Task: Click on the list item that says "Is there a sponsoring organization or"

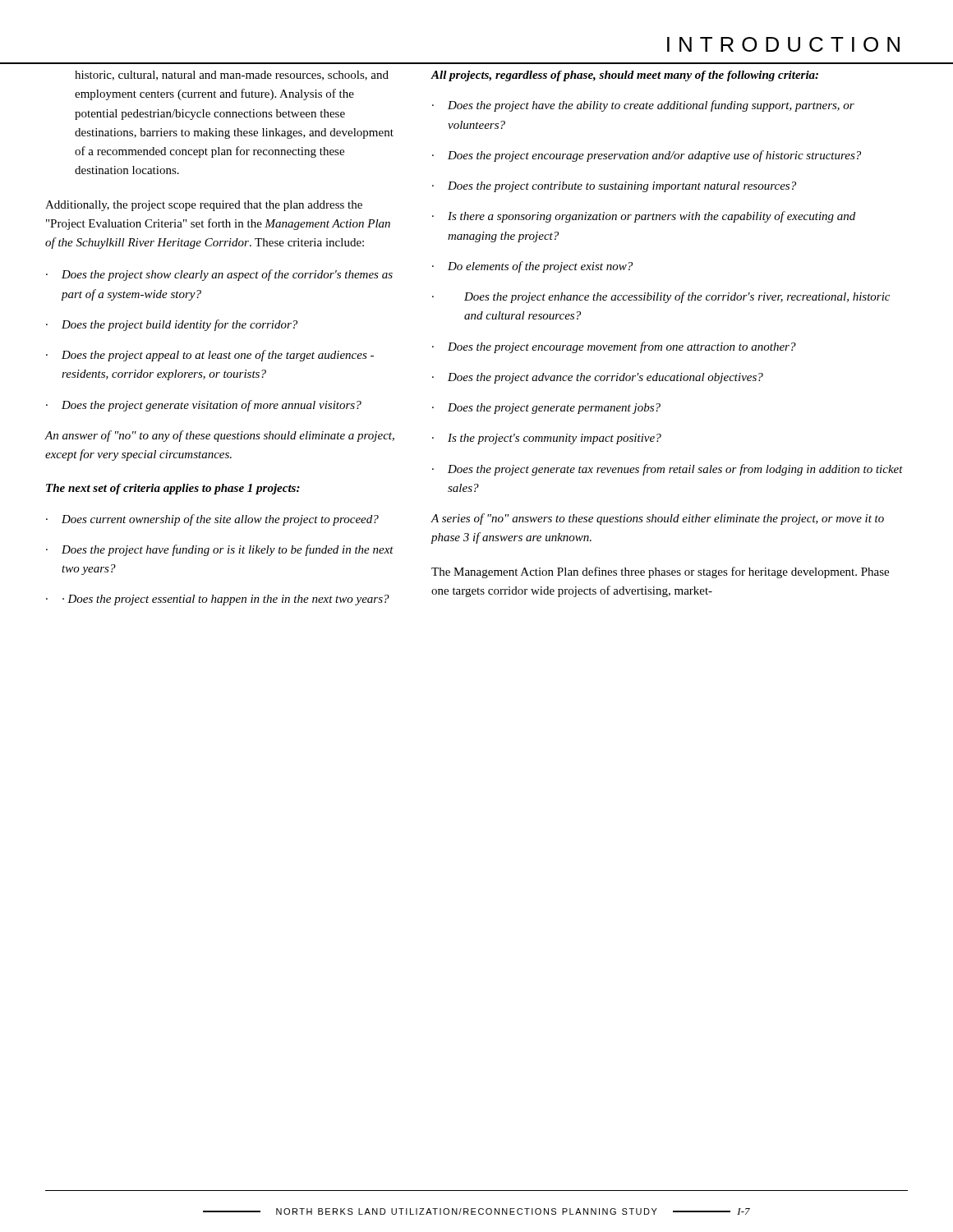Action: 652,226
